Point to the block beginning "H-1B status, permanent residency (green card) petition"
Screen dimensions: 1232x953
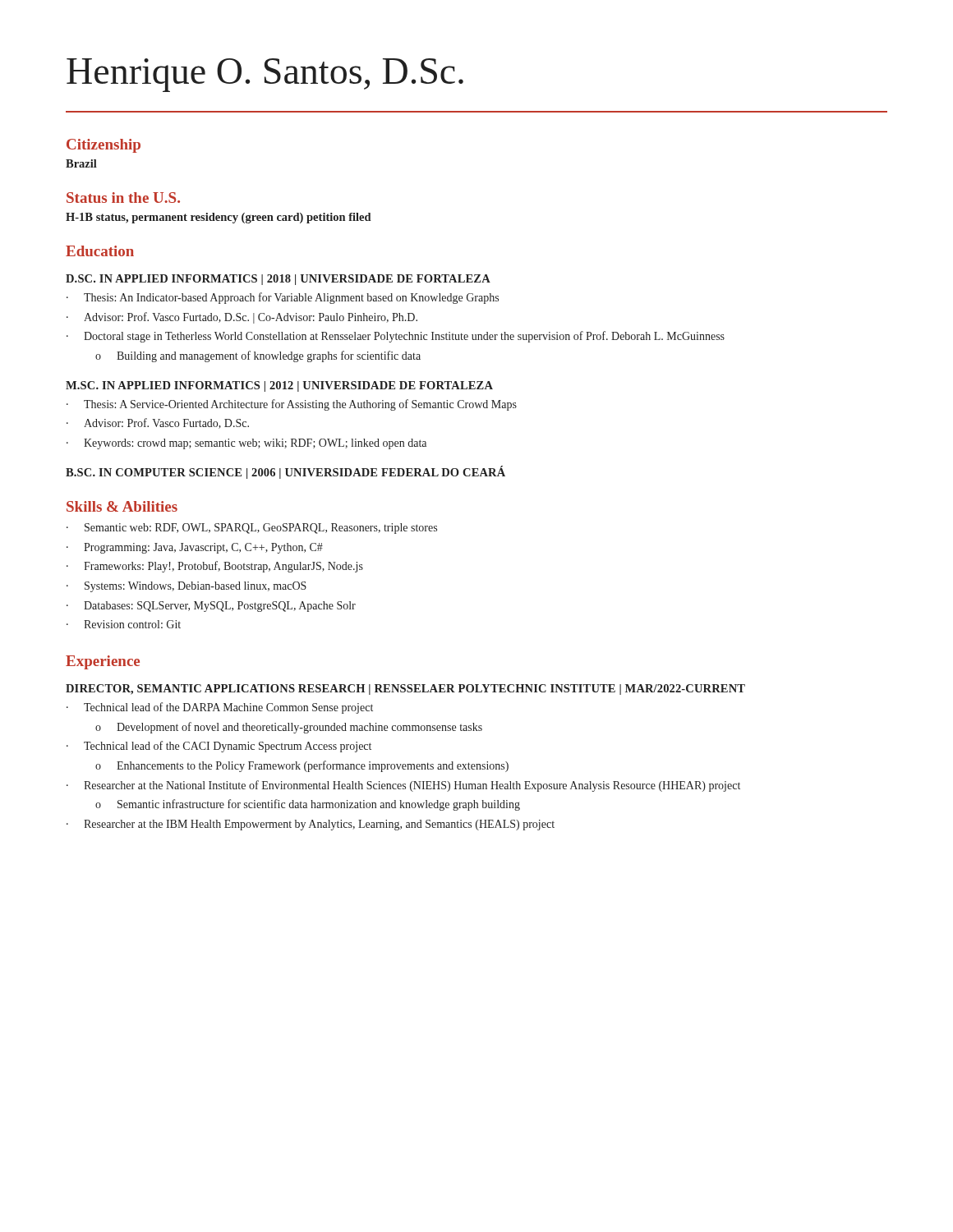click(x=219, y=218)
